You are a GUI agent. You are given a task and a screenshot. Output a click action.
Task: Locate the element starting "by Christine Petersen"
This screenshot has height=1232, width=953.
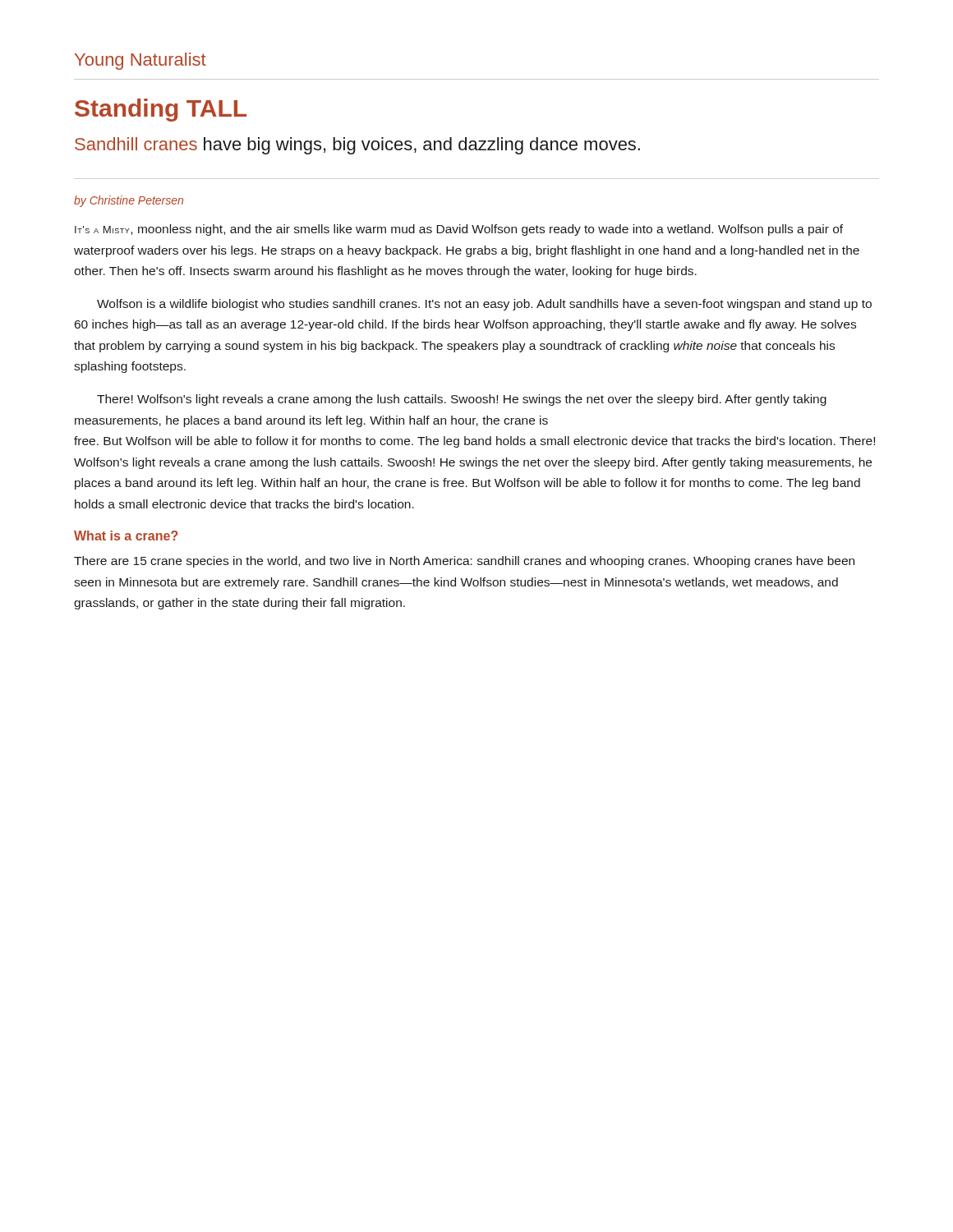129,200
